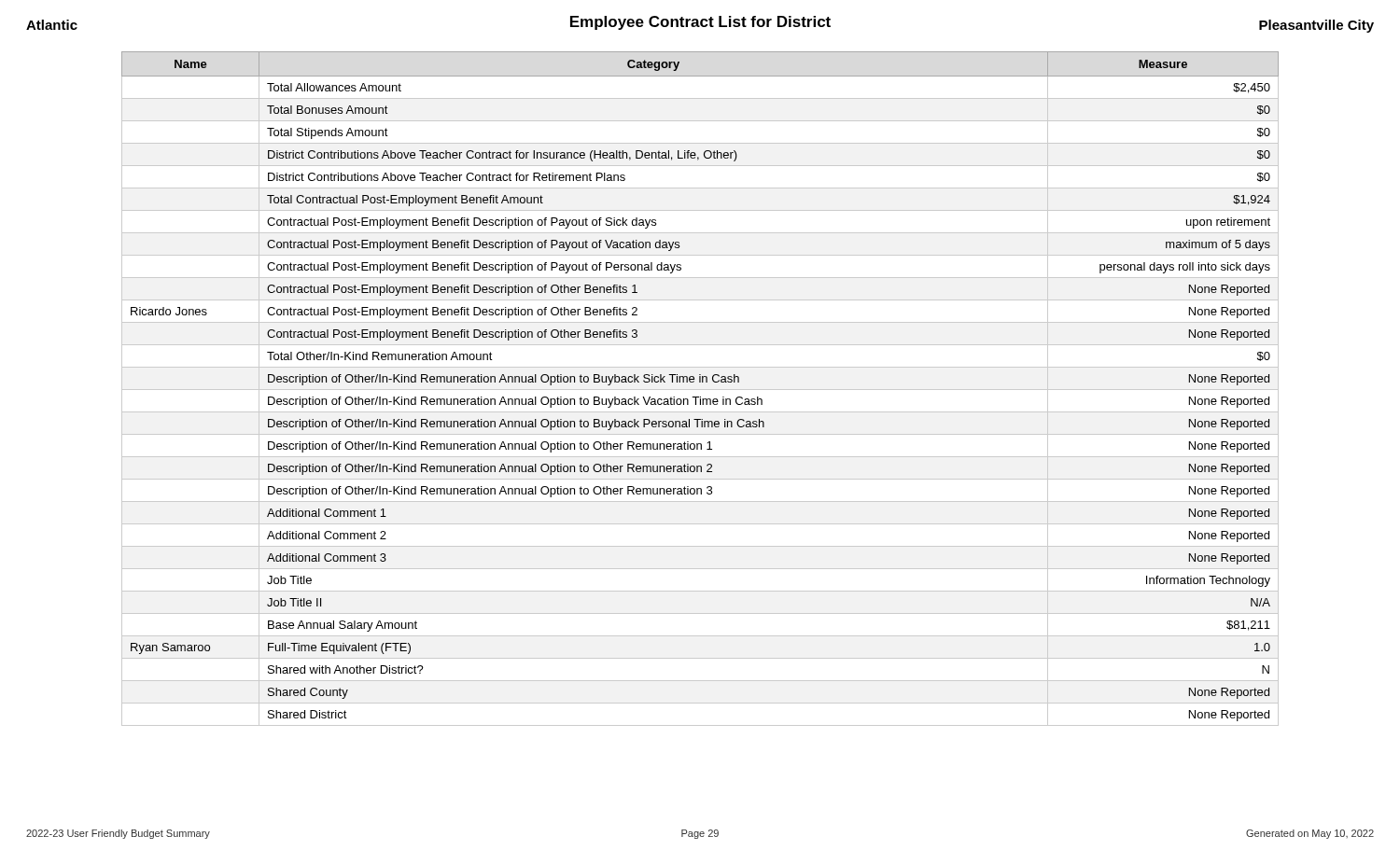1400x850 pixels.
Task: Where is the title that starts "Employee Contract List for"?
Action: click(x=700, y=22)
